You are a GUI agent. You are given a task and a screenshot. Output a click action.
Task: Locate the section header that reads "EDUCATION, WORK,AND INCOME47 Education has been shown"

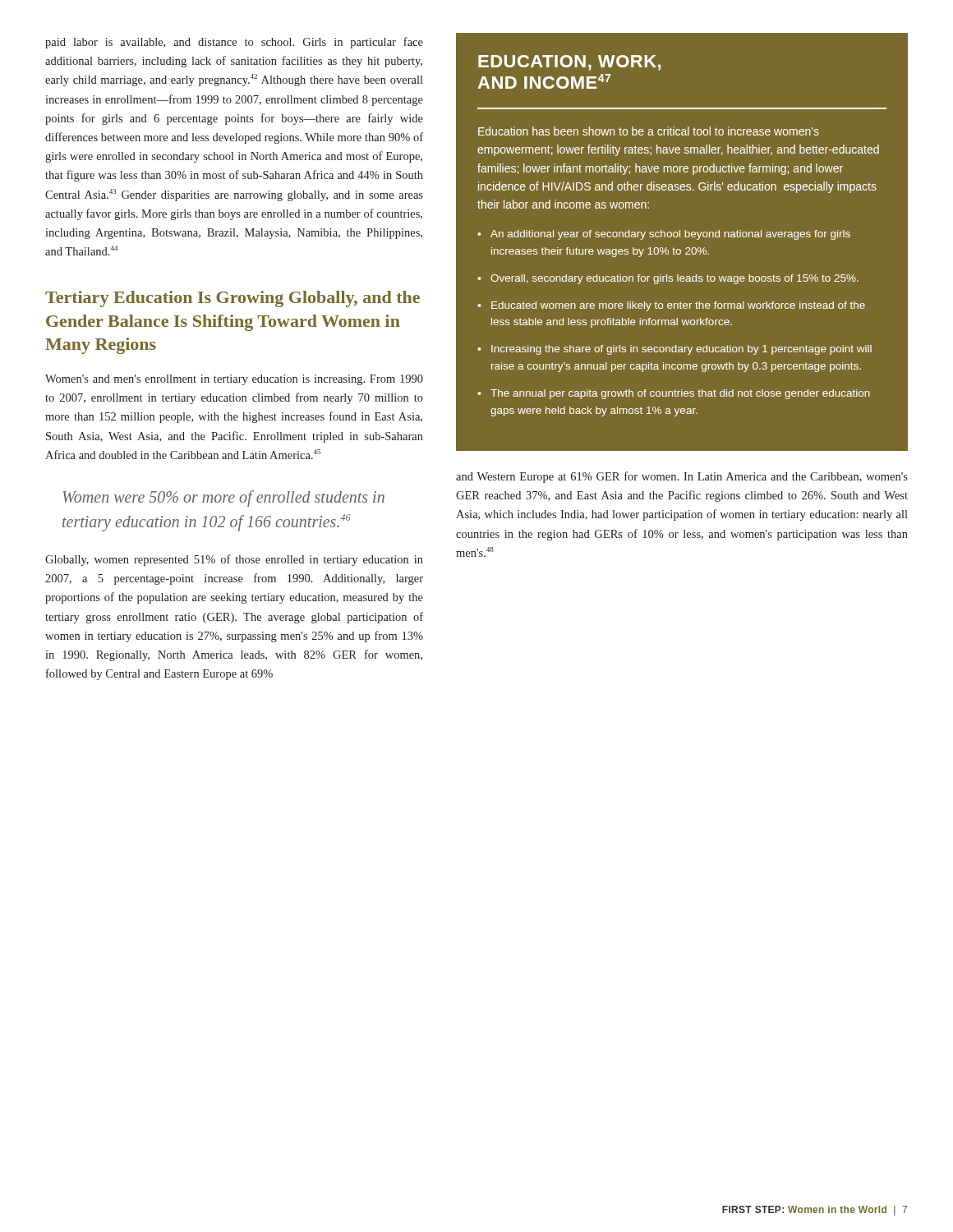click(682, 242)
